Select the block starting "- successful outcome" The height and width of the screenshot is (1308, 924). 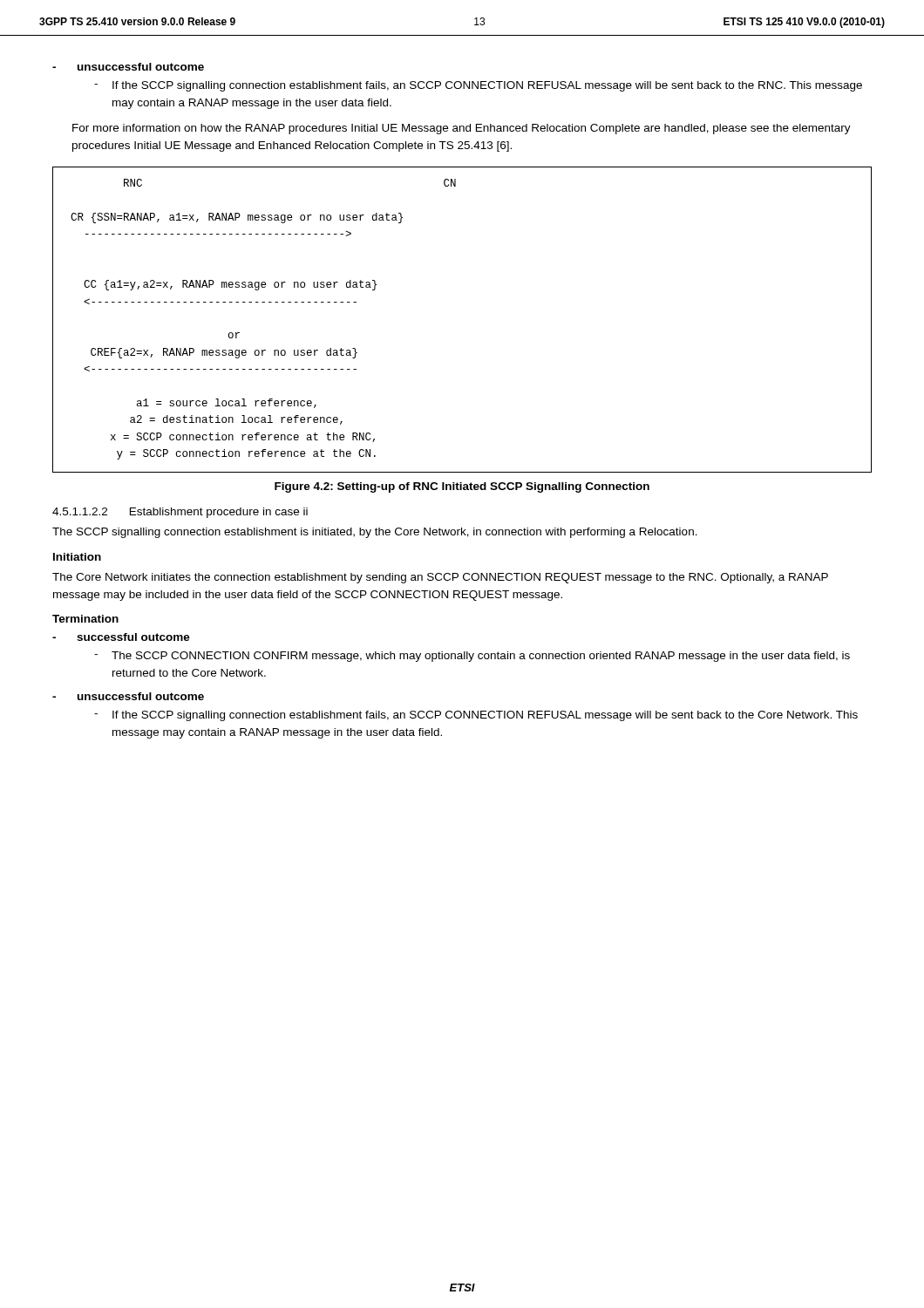click(121, 637)
